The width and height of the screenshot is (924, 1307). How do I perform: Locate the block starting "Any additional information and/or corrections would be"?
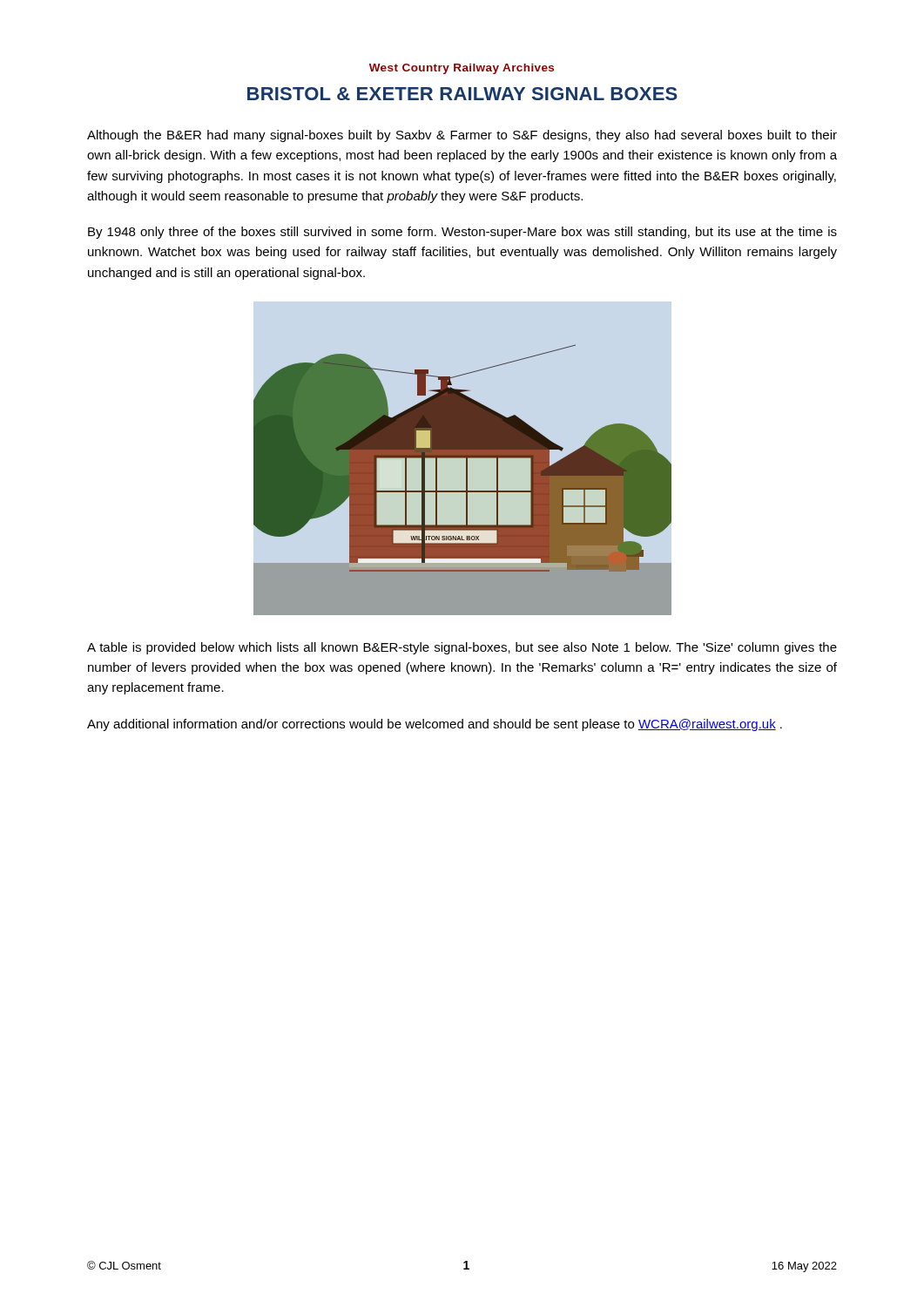(435, 723)
